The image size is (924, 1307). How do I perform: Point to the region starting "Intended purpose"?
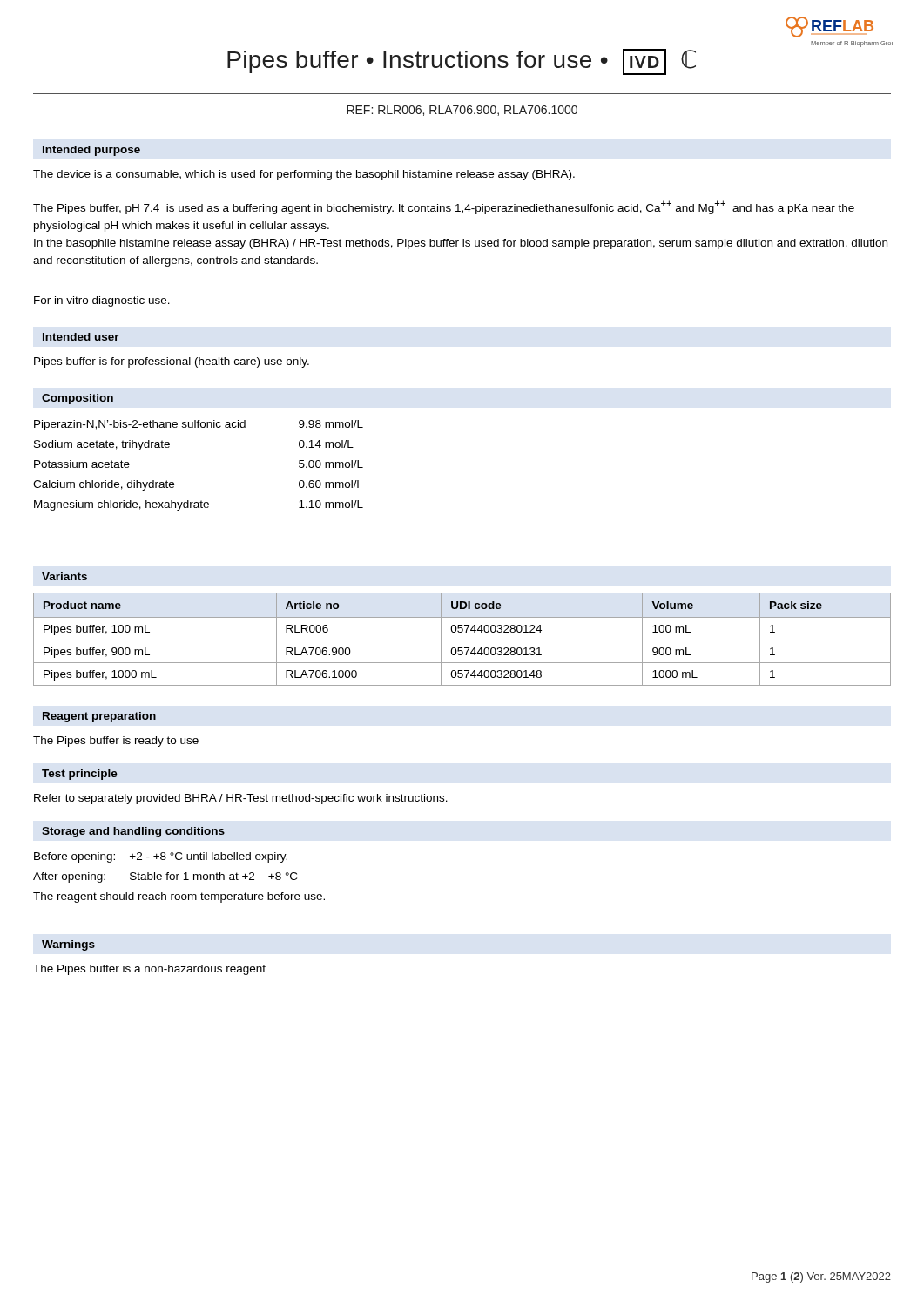91,151
